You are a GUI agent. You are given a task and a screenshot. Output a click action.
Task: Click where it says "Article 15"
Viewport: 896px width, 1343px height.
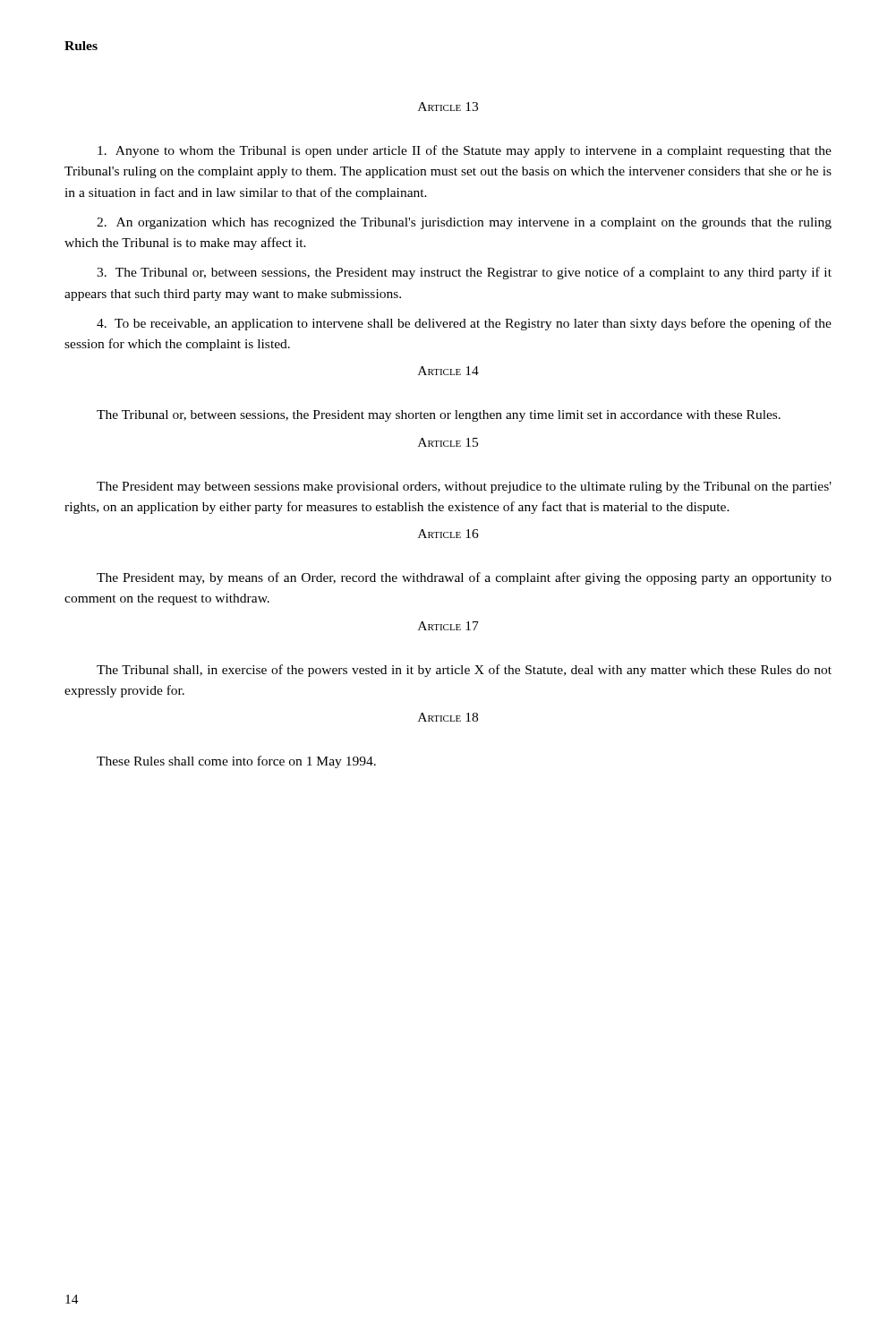448,442
